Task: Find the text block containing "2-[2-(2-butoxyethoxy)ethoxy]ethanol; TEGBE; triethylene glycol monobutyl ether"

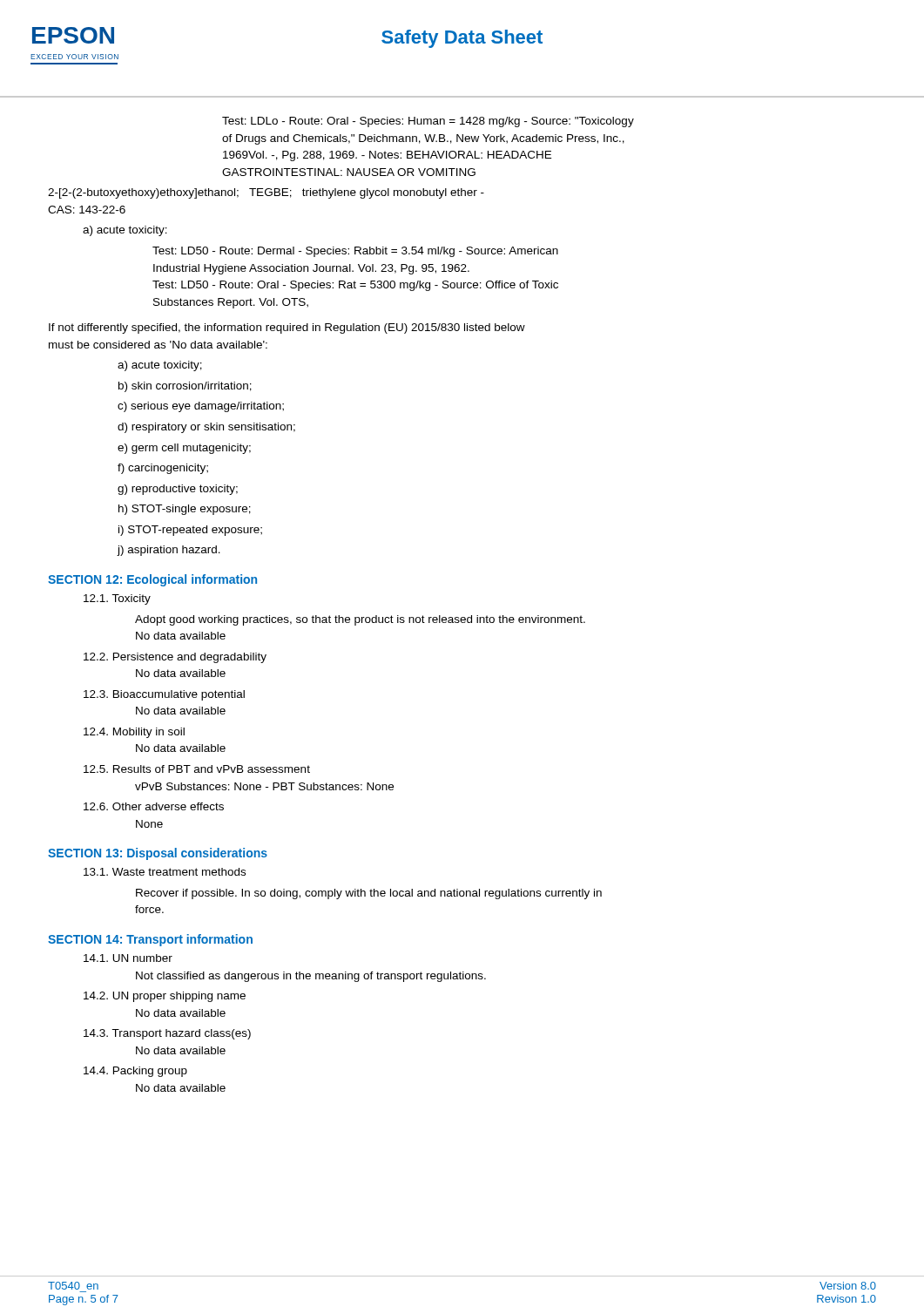Action: tap(462, 201)
